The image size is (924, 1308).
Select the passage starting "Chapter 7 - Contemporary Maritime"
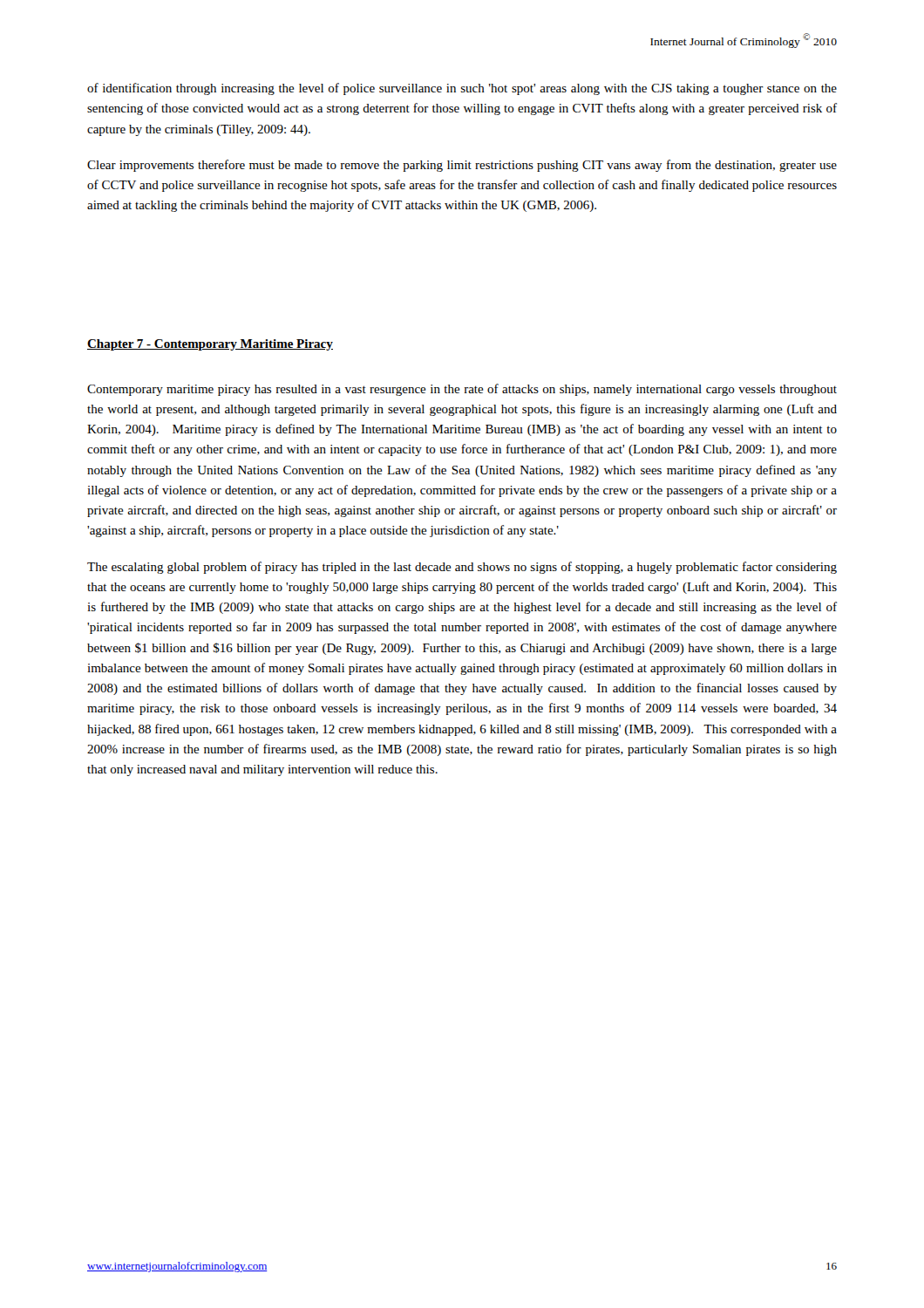210,343
